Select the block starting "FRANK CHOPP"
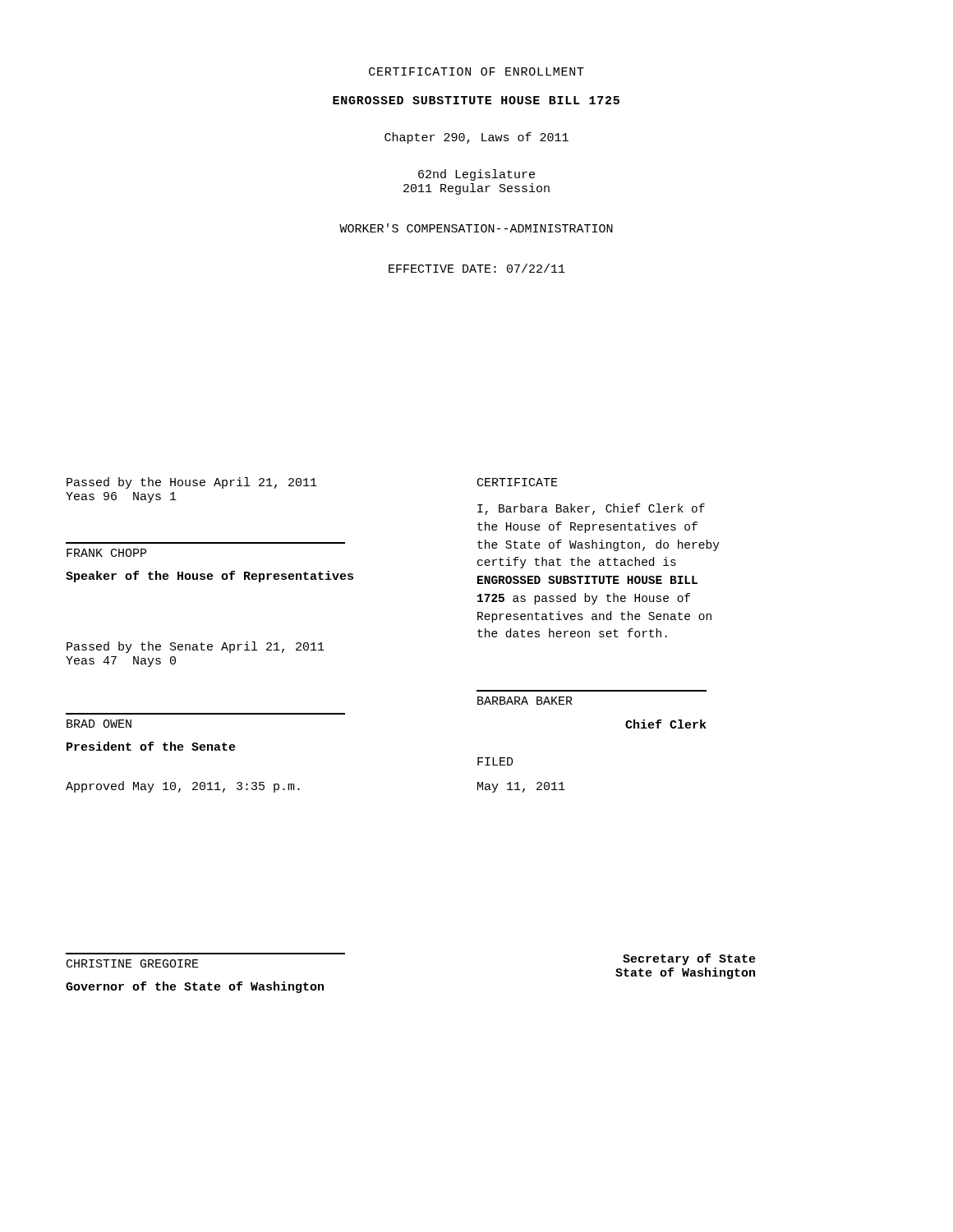 205,552
